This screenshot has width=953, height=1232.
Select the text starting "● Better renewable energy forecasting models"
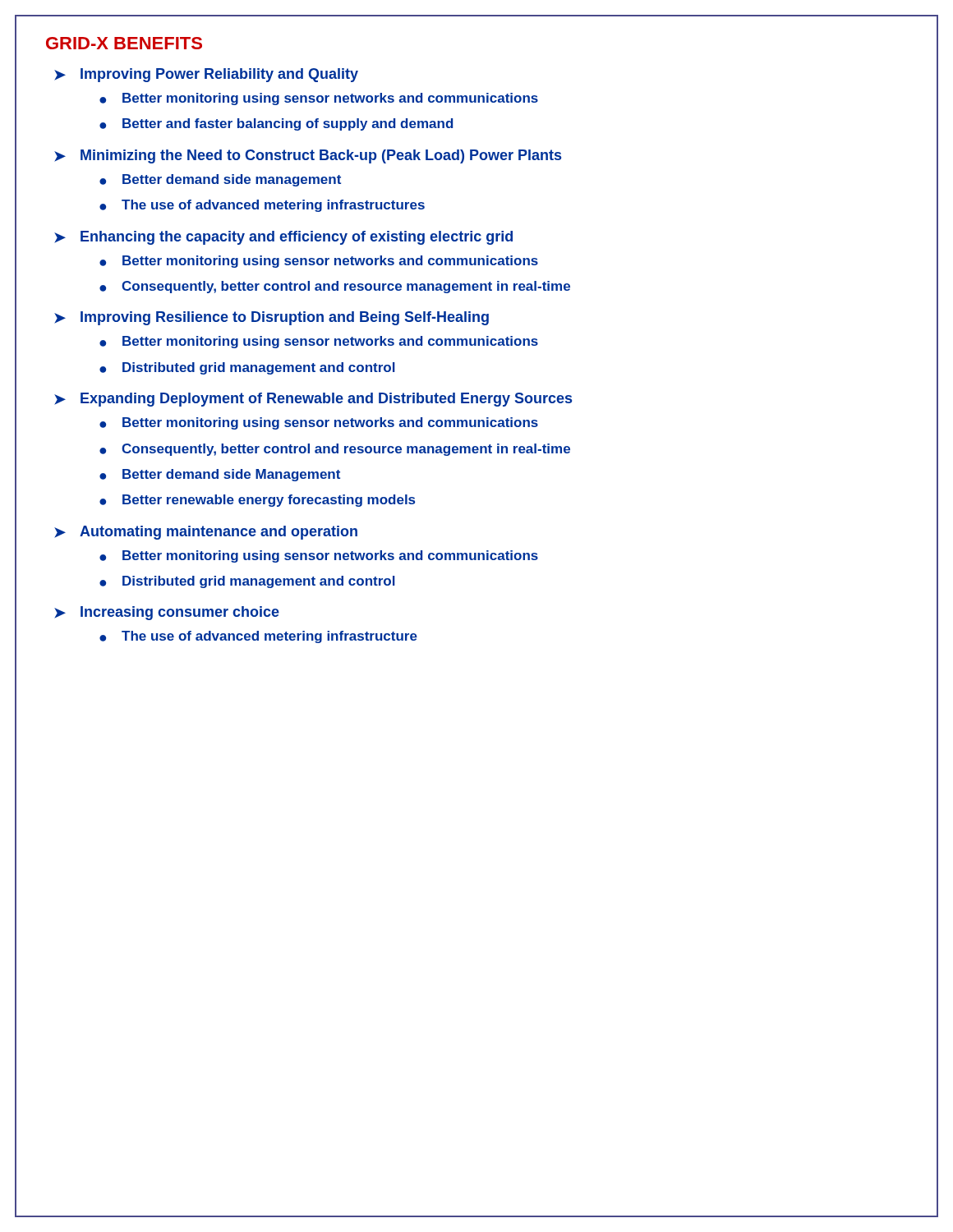coord(257,502)
